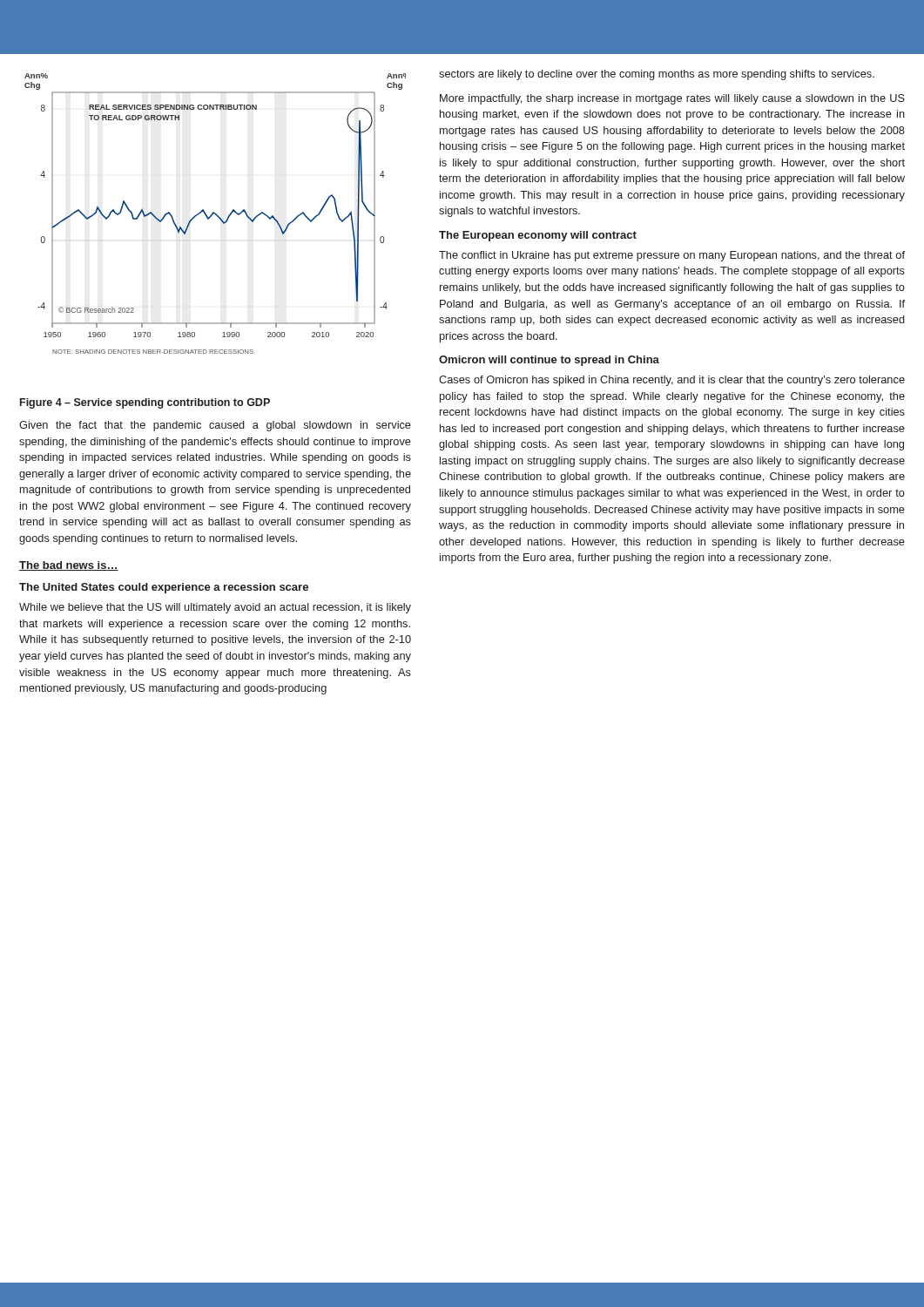Image resolution: width=924 pixels, height=1307 pixels.
Task: Where is the passage that starts "While we believe that"?
Action: click(x=215, y=648)
